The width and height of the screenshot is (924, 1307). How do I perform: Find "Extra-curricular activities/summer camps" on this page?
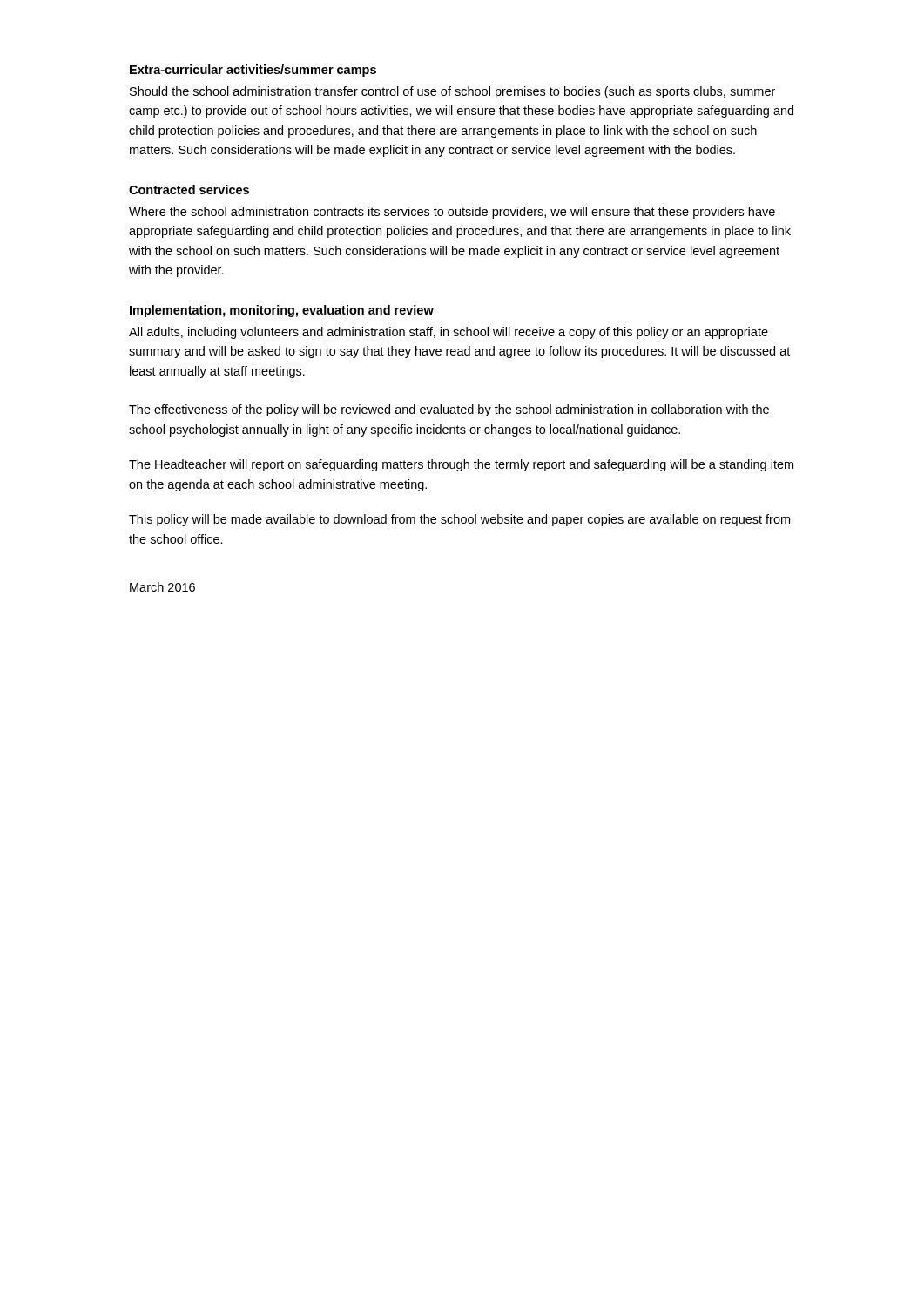[x=253, y=70]
